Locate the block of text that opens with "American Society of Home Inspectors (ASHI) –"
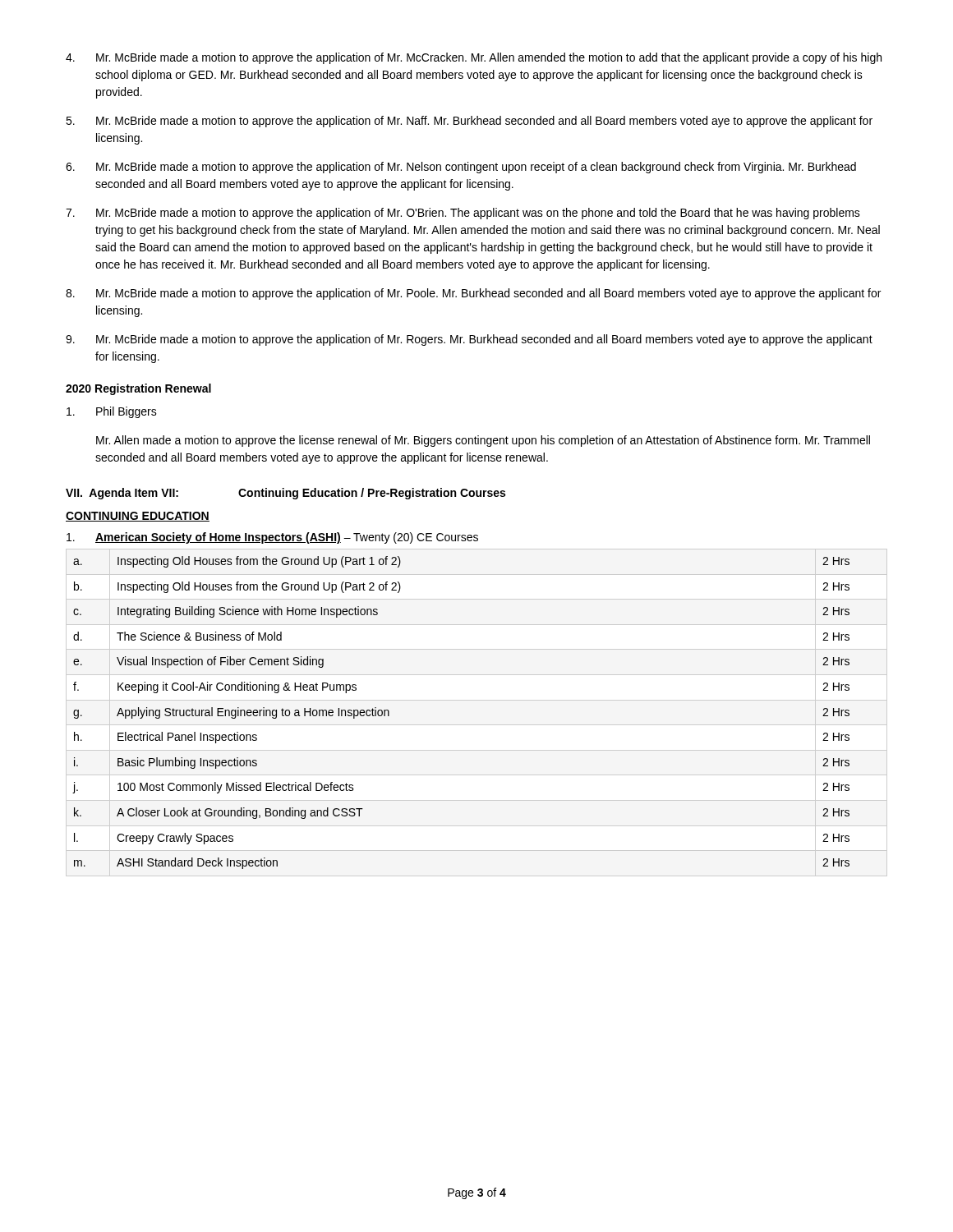 [272, 537]
